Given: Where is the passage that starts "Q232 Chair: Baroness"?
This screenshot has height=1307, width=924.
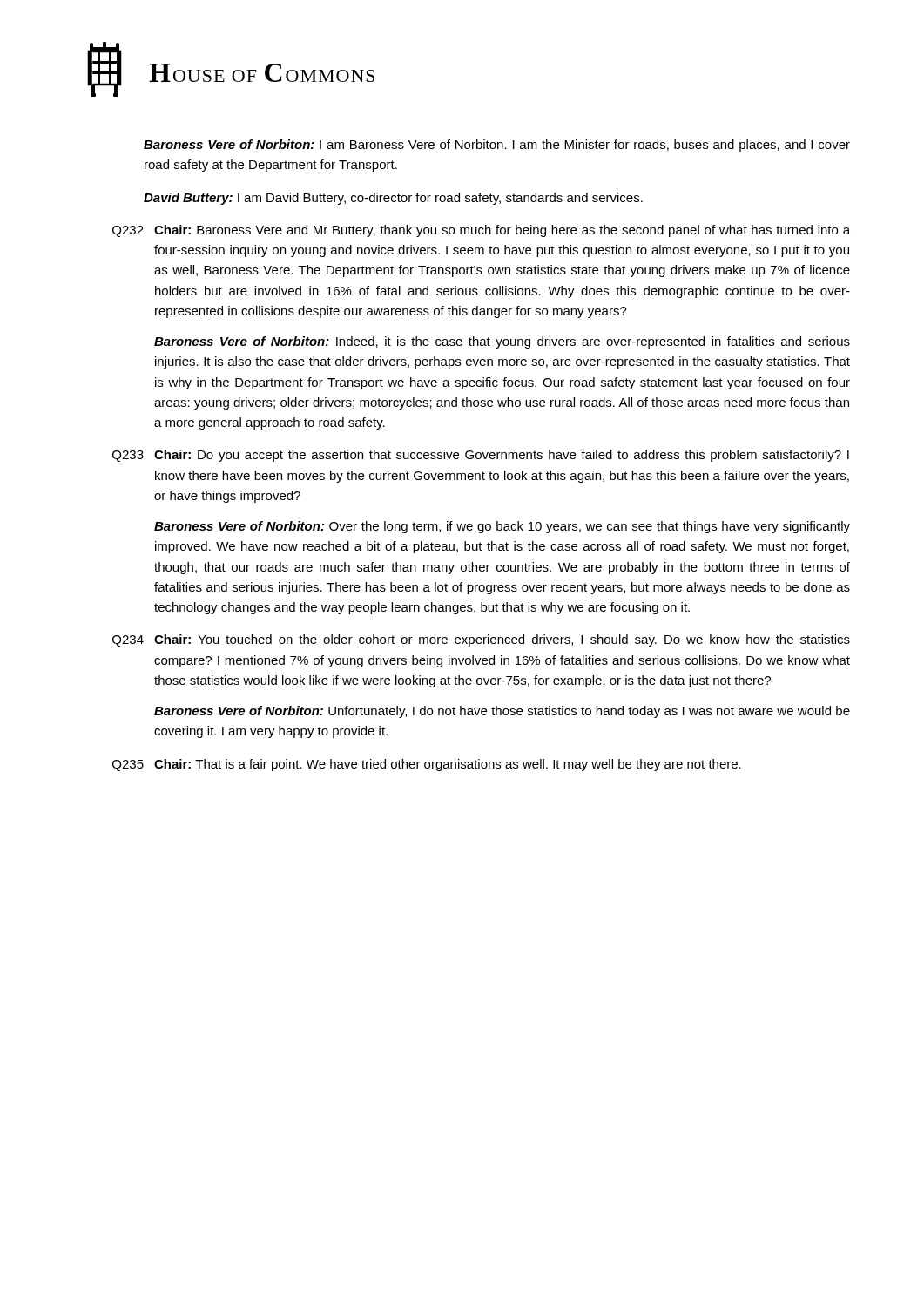Looking at the screenshot, I should tap(462, 326).
